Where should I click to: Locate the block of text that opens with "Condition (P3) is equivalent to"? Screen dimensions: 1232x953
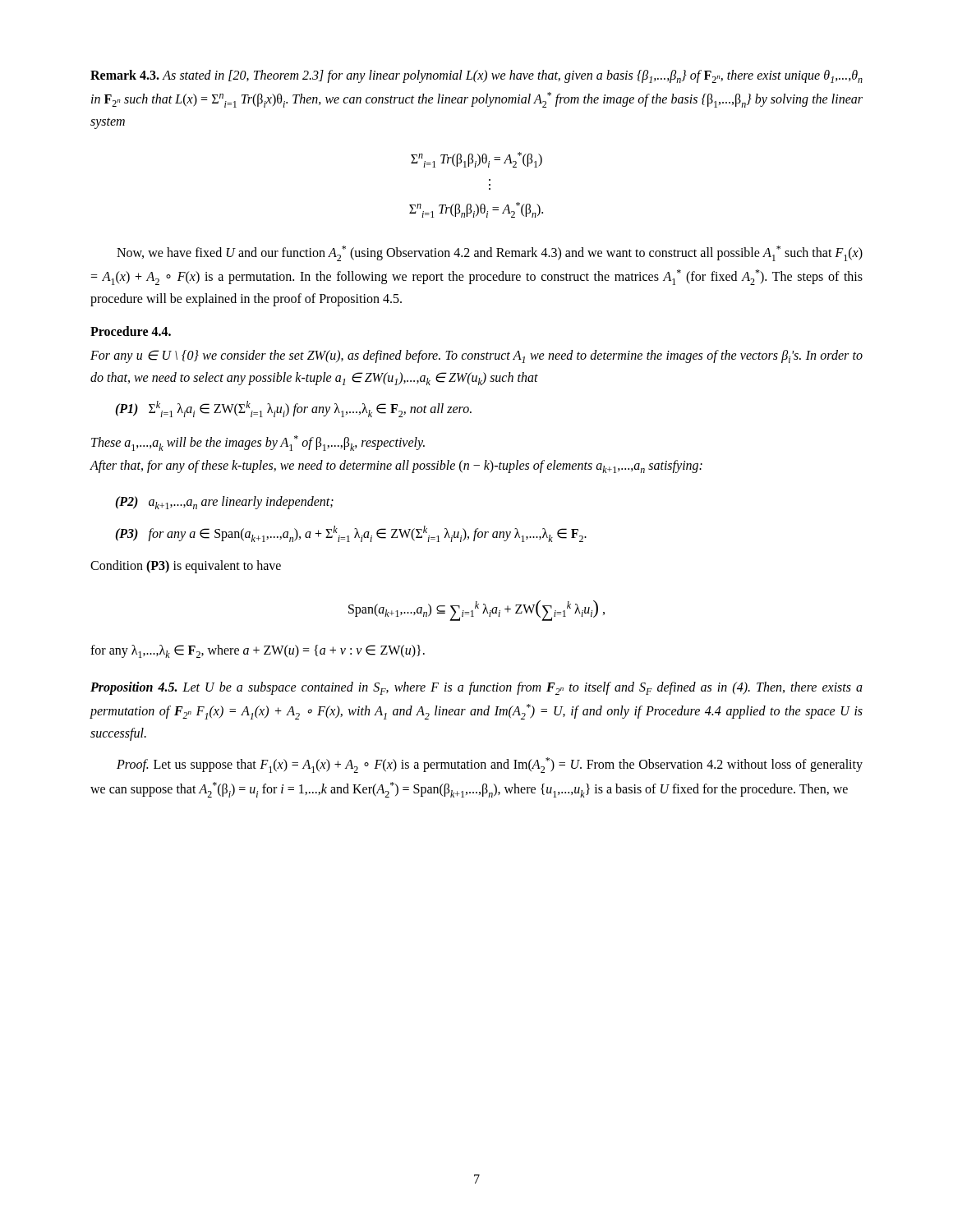(186, 566)
